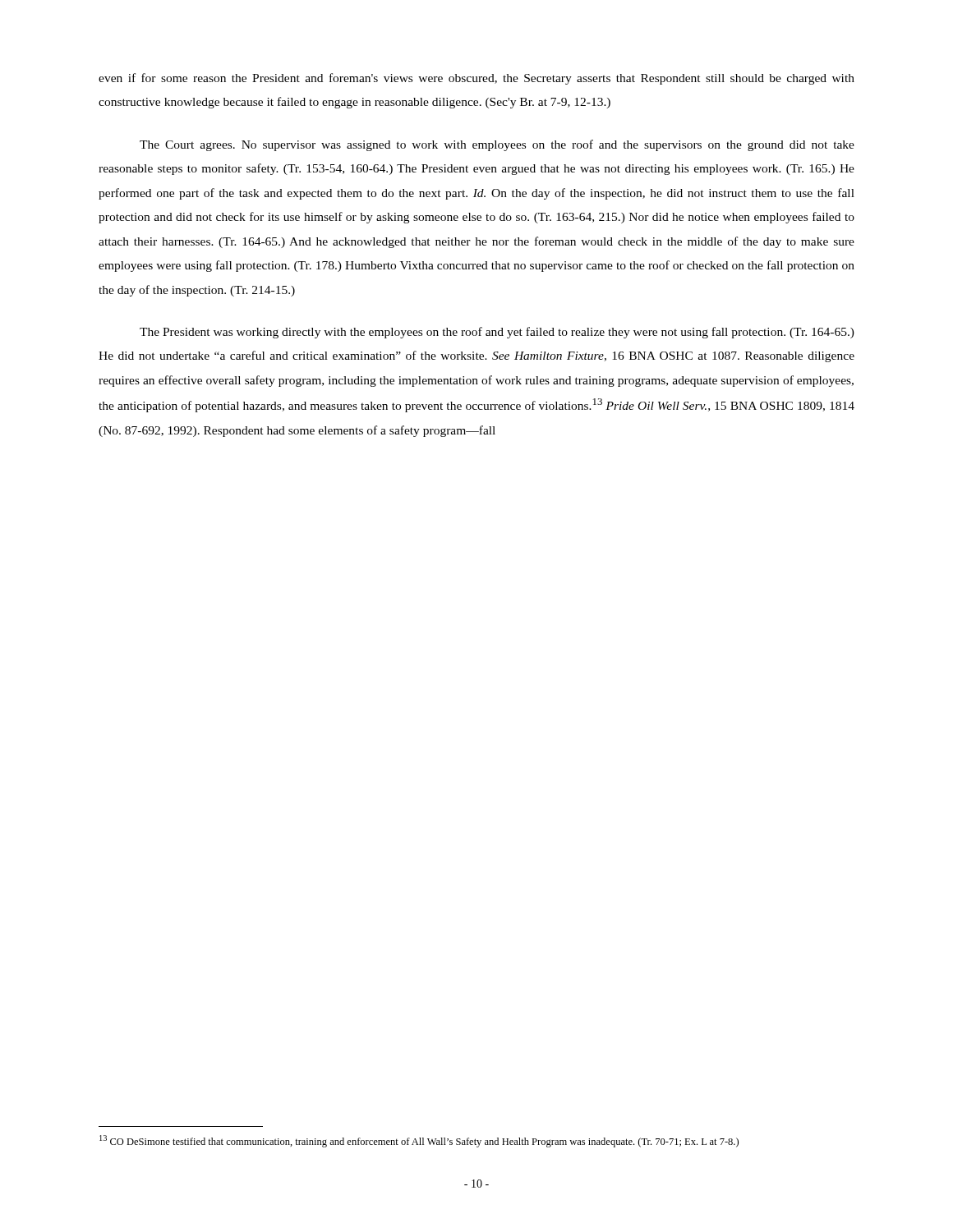Find the text block with the text "The President was working directly with"

476,381
